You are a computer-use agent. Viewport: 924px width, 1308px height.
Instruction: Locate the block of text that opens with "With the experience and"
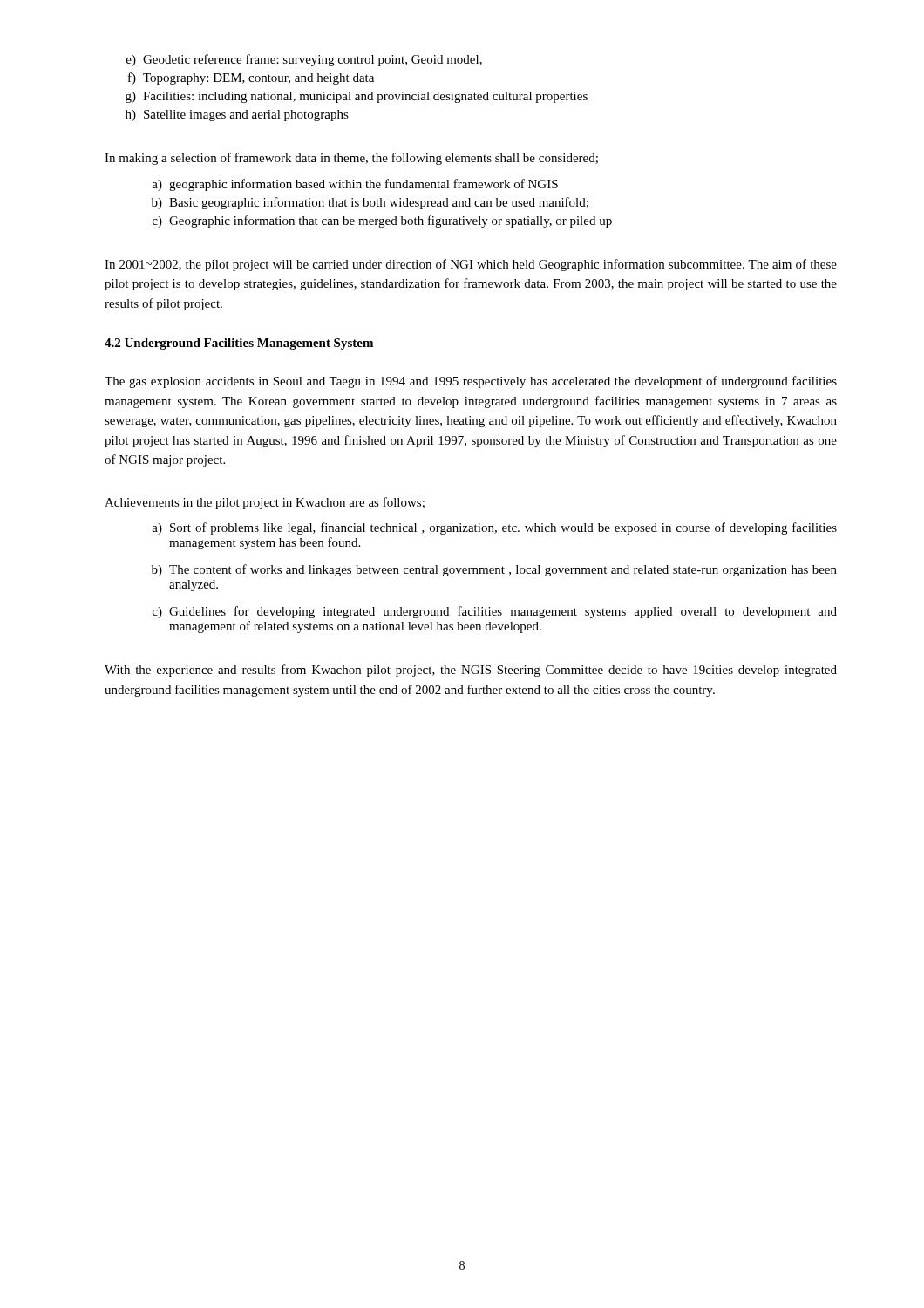471,680
